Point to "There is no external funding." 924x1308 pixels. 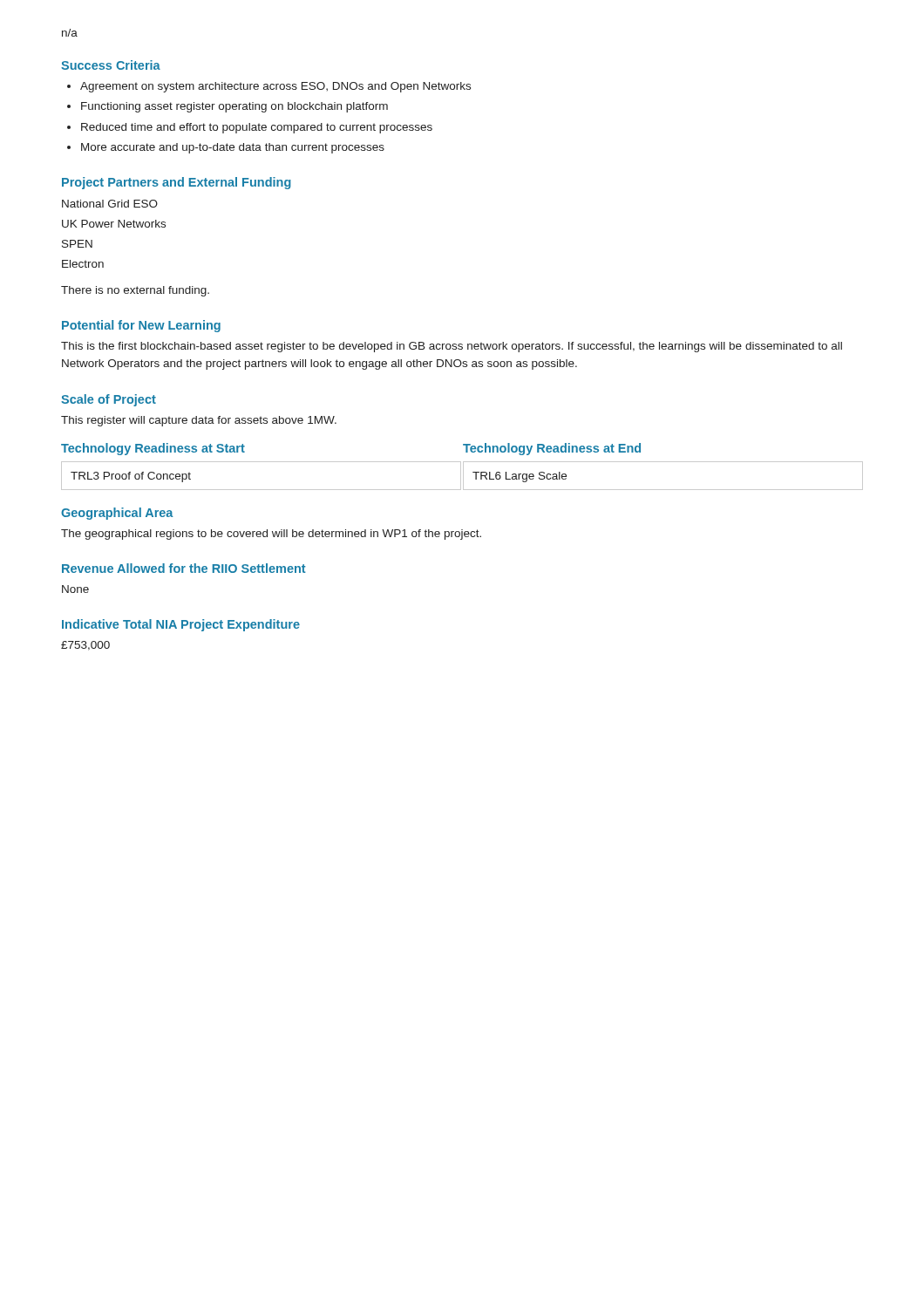click(x=136, y=290)
